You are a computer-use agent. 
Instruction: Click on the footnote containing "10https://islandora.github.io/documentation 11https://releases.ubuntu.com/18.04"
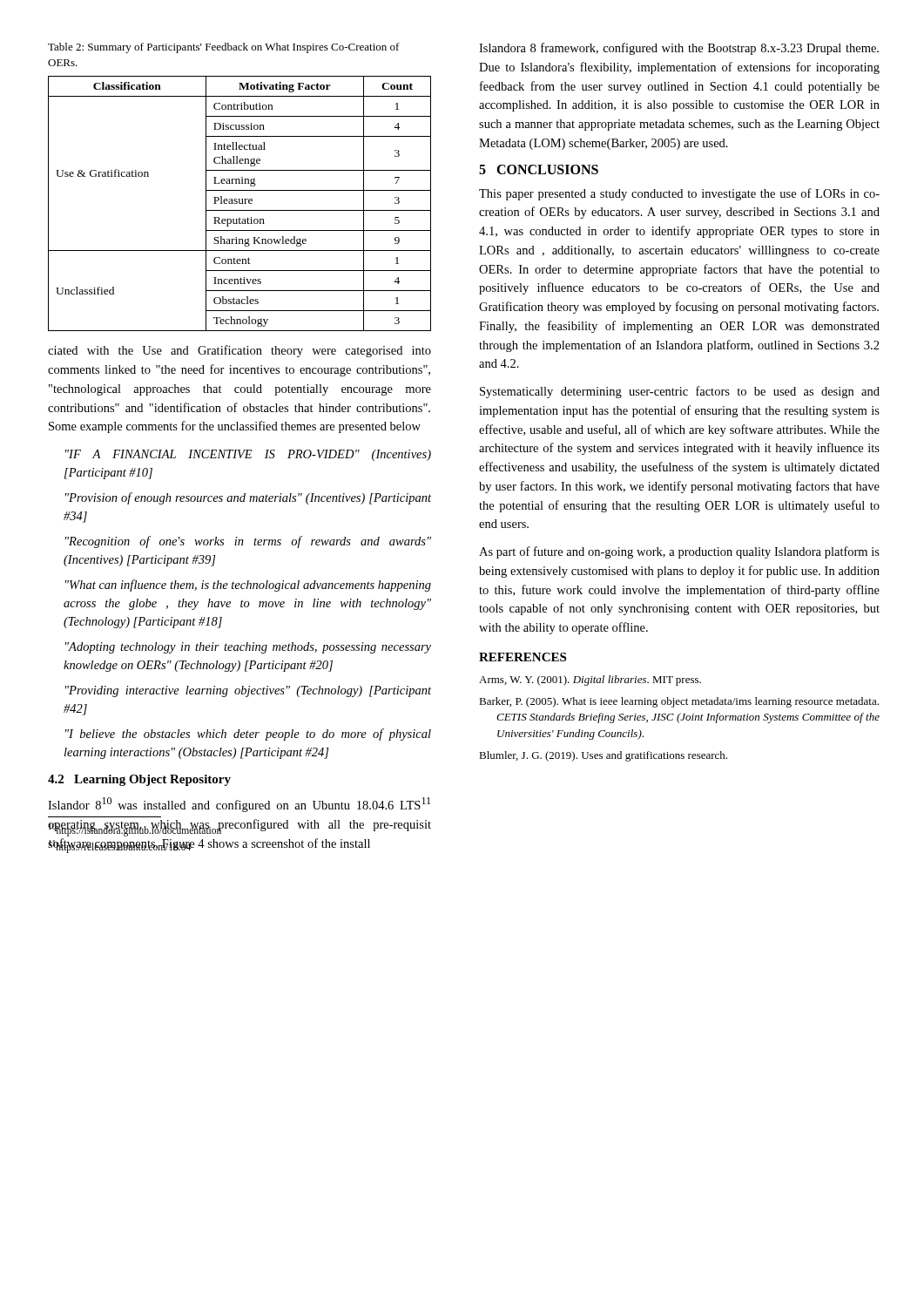135,836
